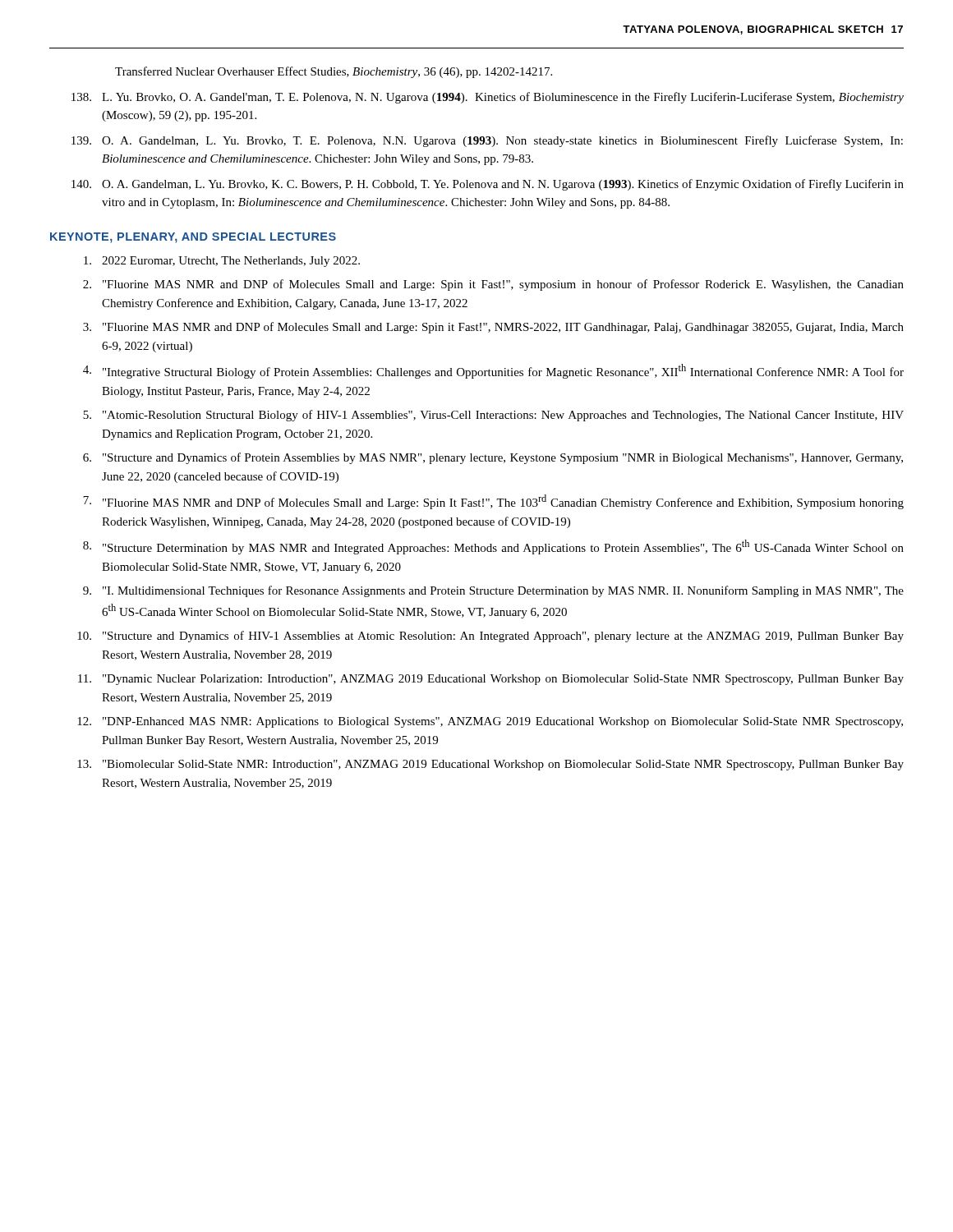
Task: Click on the list item that reads "11. "Dynamic Nuclear Polarization: Introduction","
Action: click(476, 688)
